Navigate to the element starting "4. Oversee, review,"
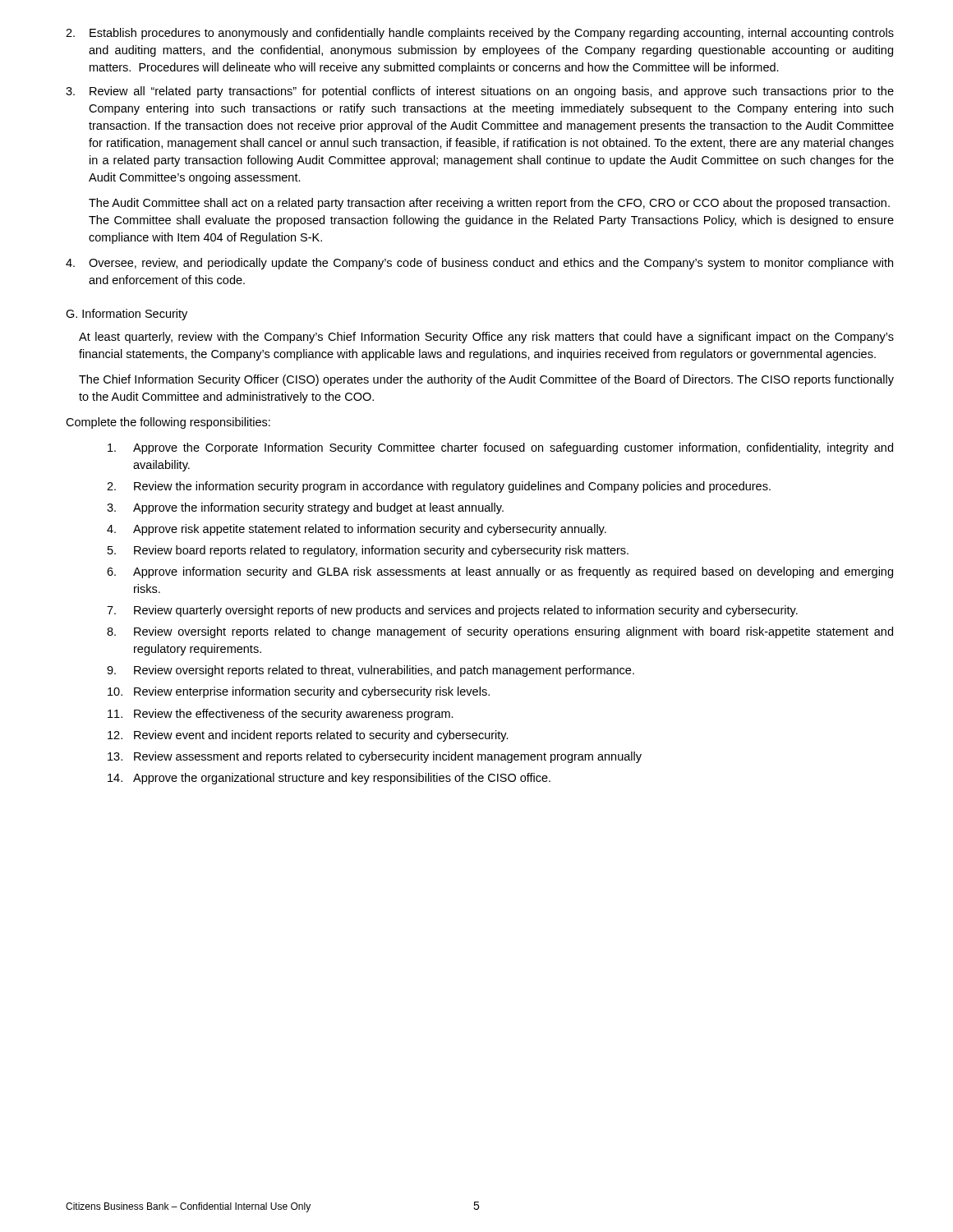 coord(480,272)
